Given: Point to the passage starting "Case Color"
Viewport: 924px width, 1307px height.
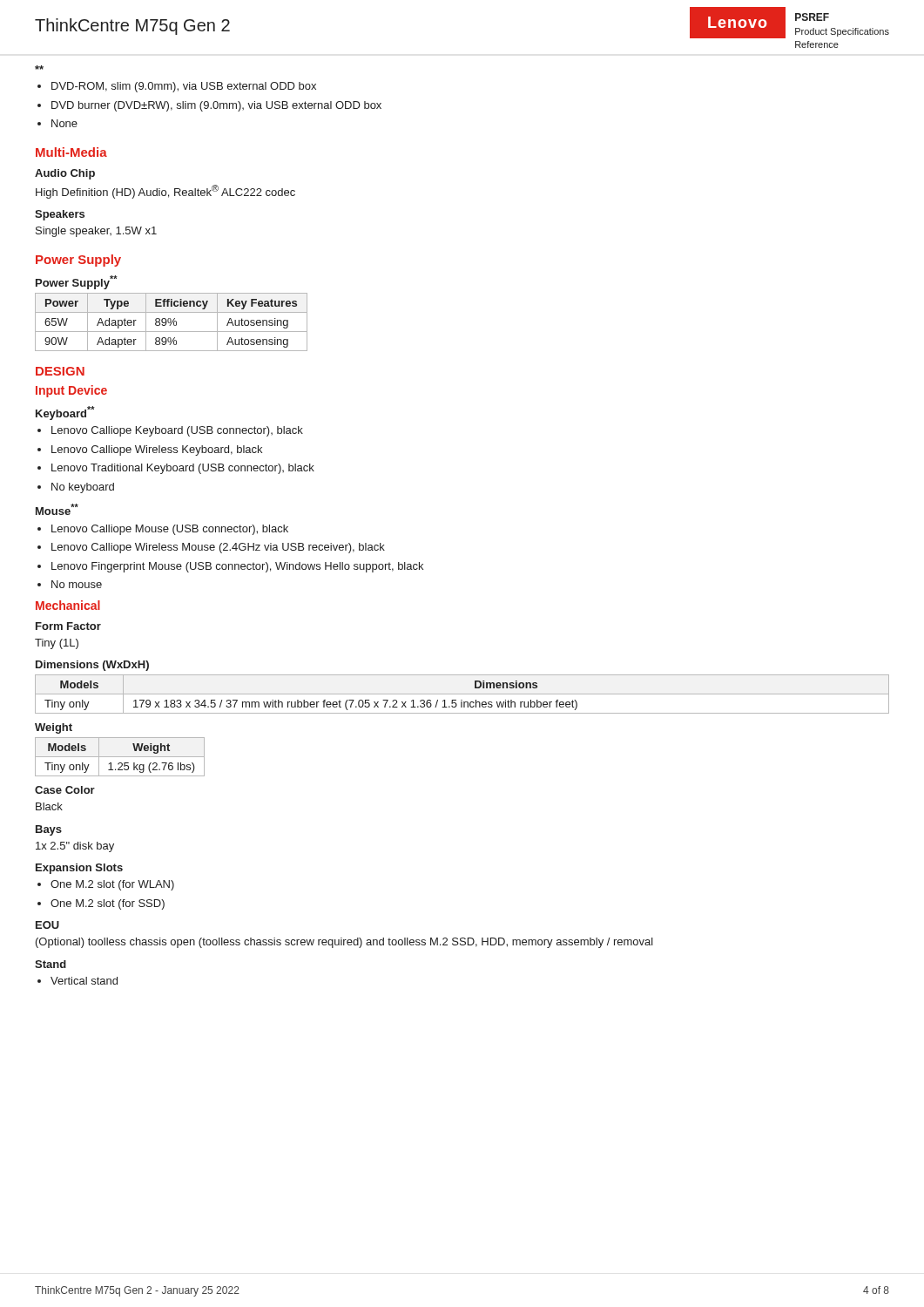Looking at the screenshot, I should (65, 790).
